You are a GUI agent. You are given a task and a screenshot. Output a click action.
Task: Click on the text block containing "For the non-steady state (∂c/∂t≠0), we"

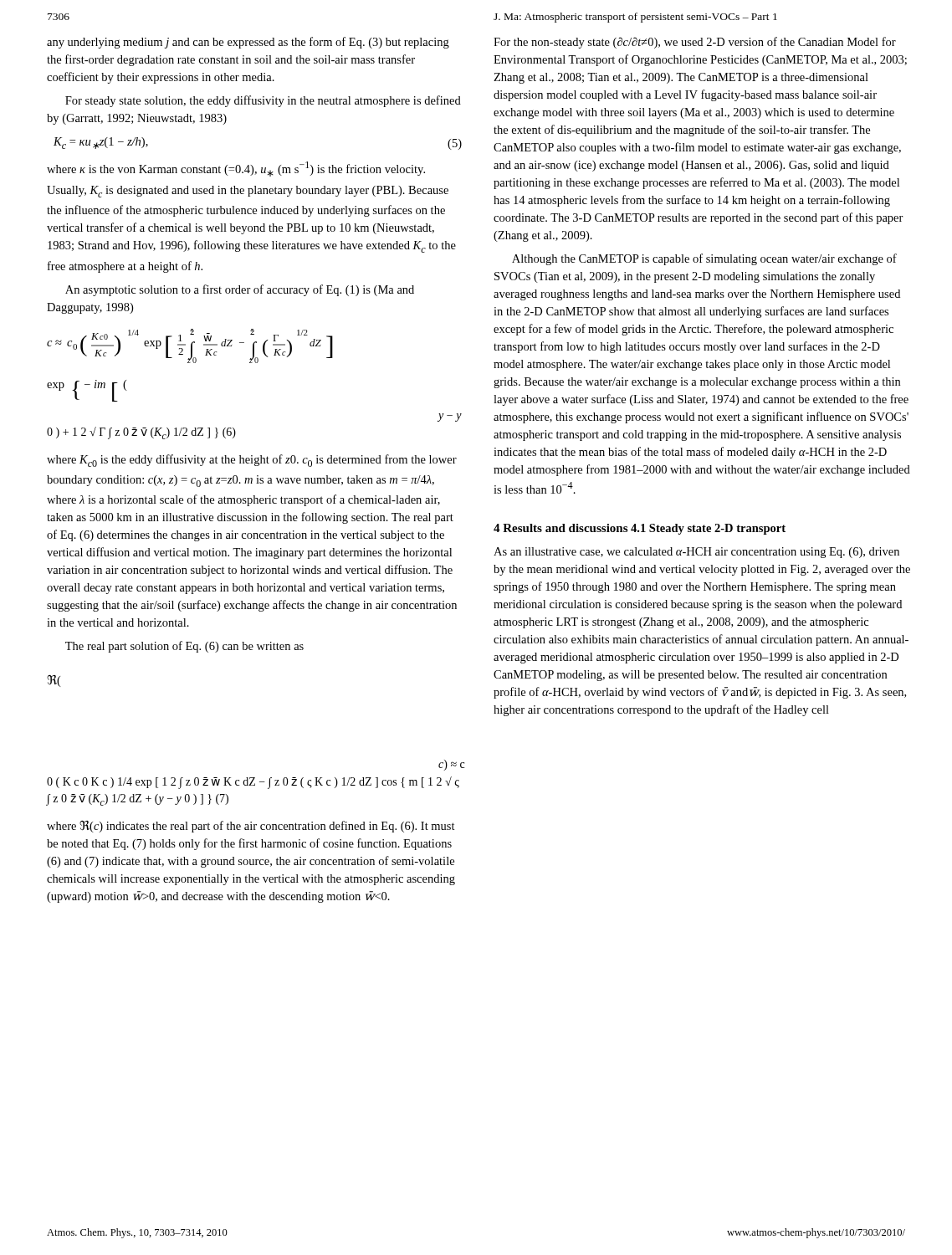tap(703, 266)
